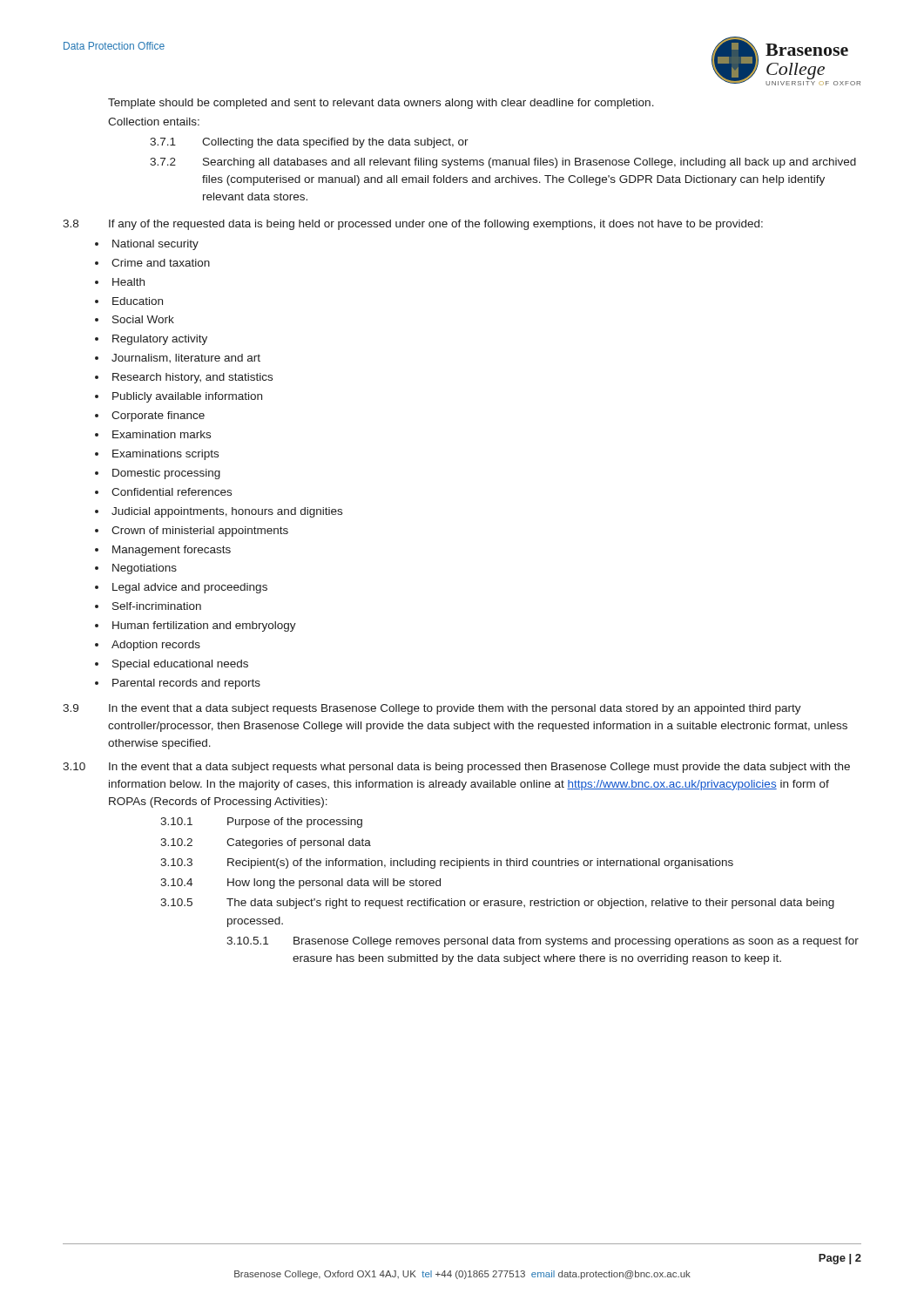924x1307 pixels.
Task: Navigate to the text starting "3.10.4 How long"
Action: 300,884
